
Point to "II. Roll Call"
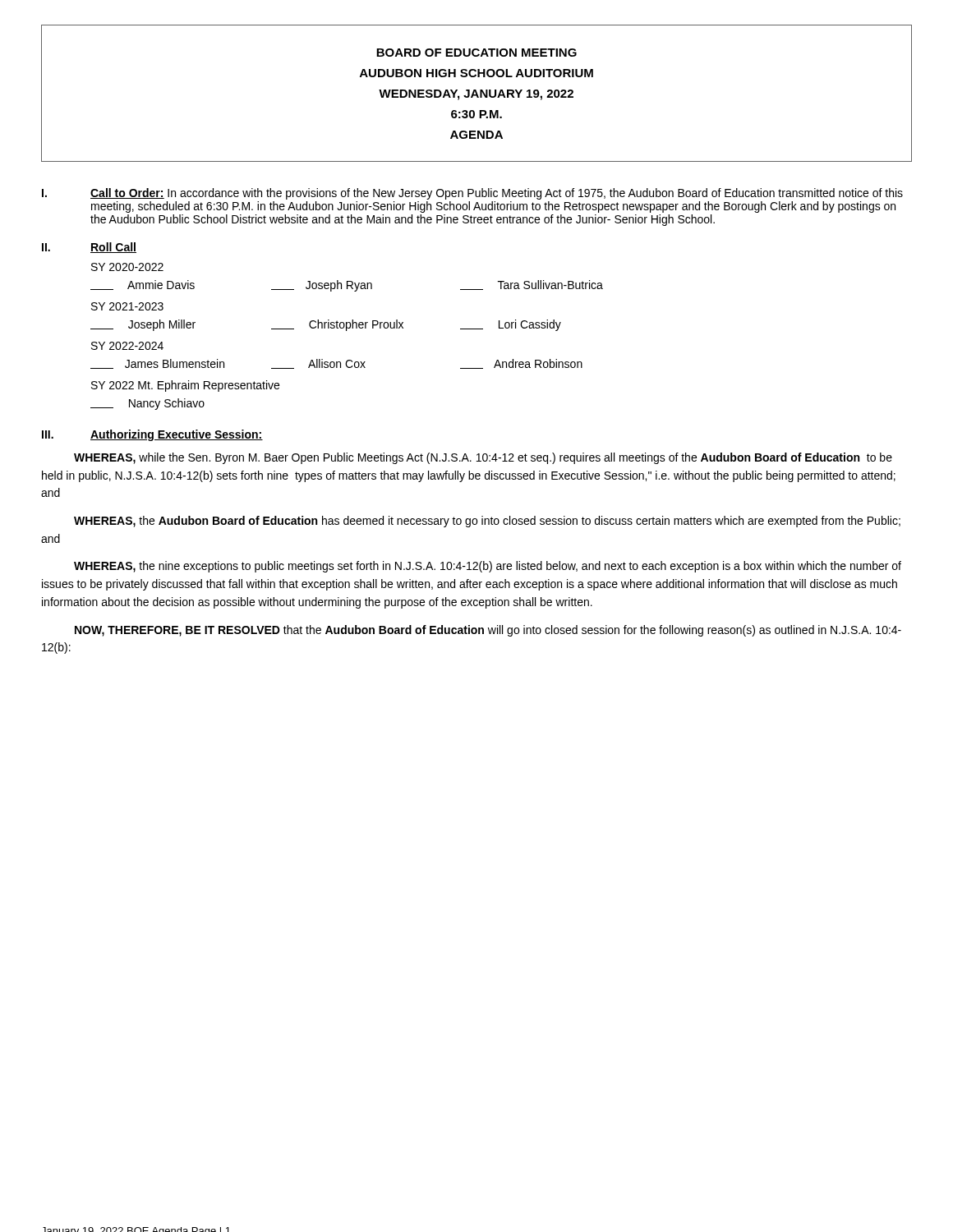click(89, 248)
